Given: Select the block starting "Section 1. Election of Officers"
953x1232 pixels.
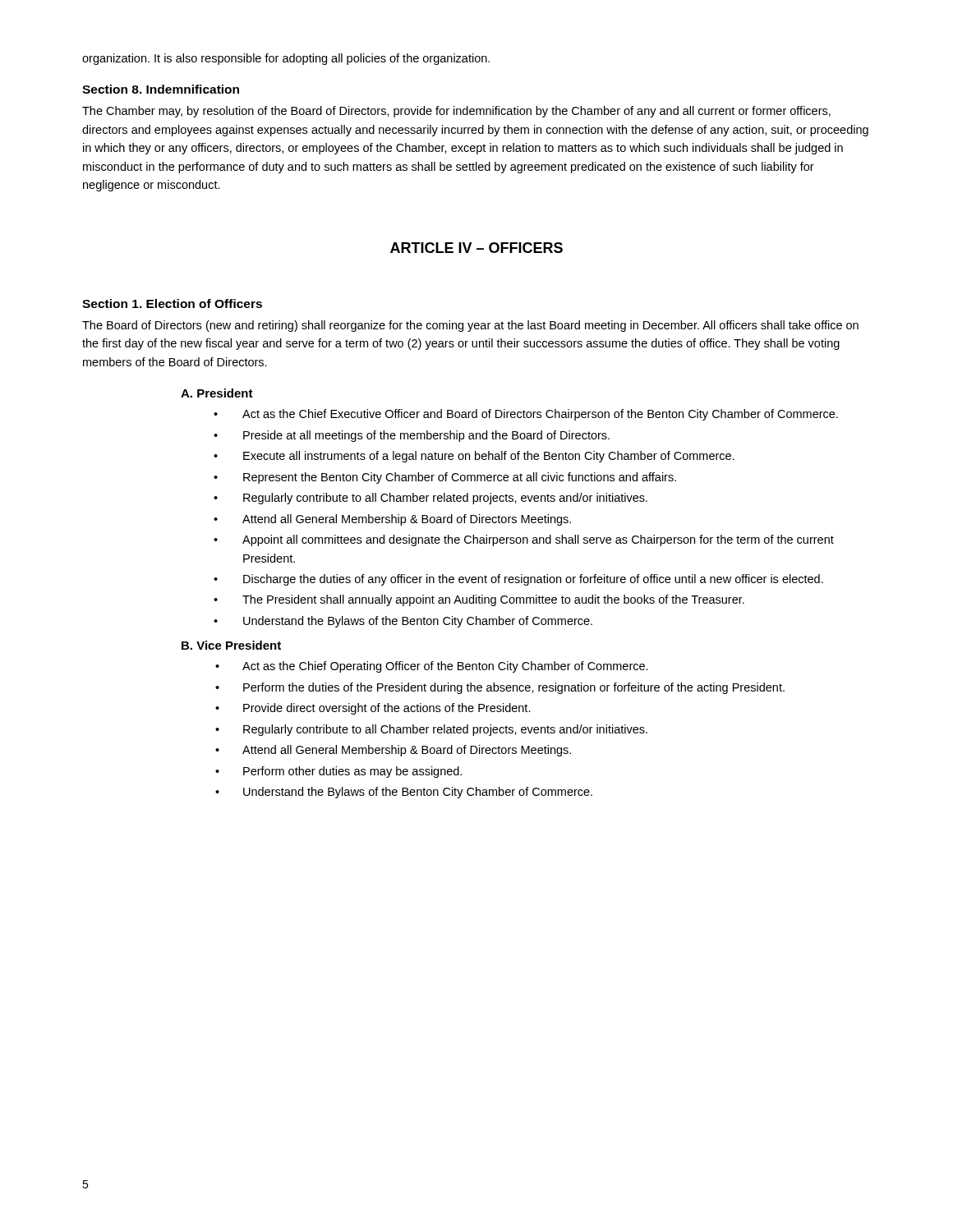Looking at the screenshot, I should (x=172, y=303).
